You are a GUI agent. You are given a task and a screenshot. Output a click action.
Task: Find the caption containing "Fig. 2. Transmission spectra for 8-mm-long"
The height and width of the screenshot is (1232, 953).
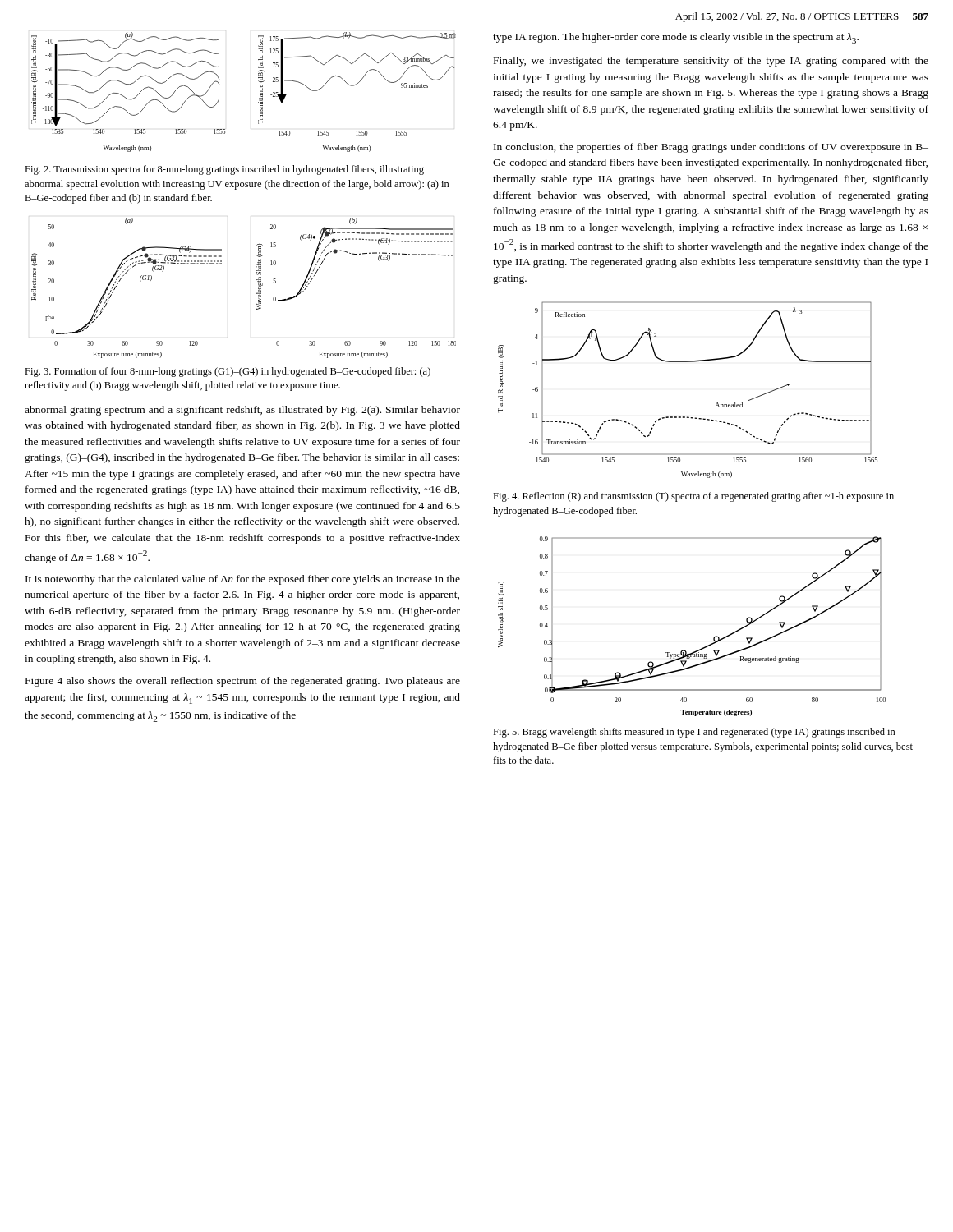[x=237, y=184]
